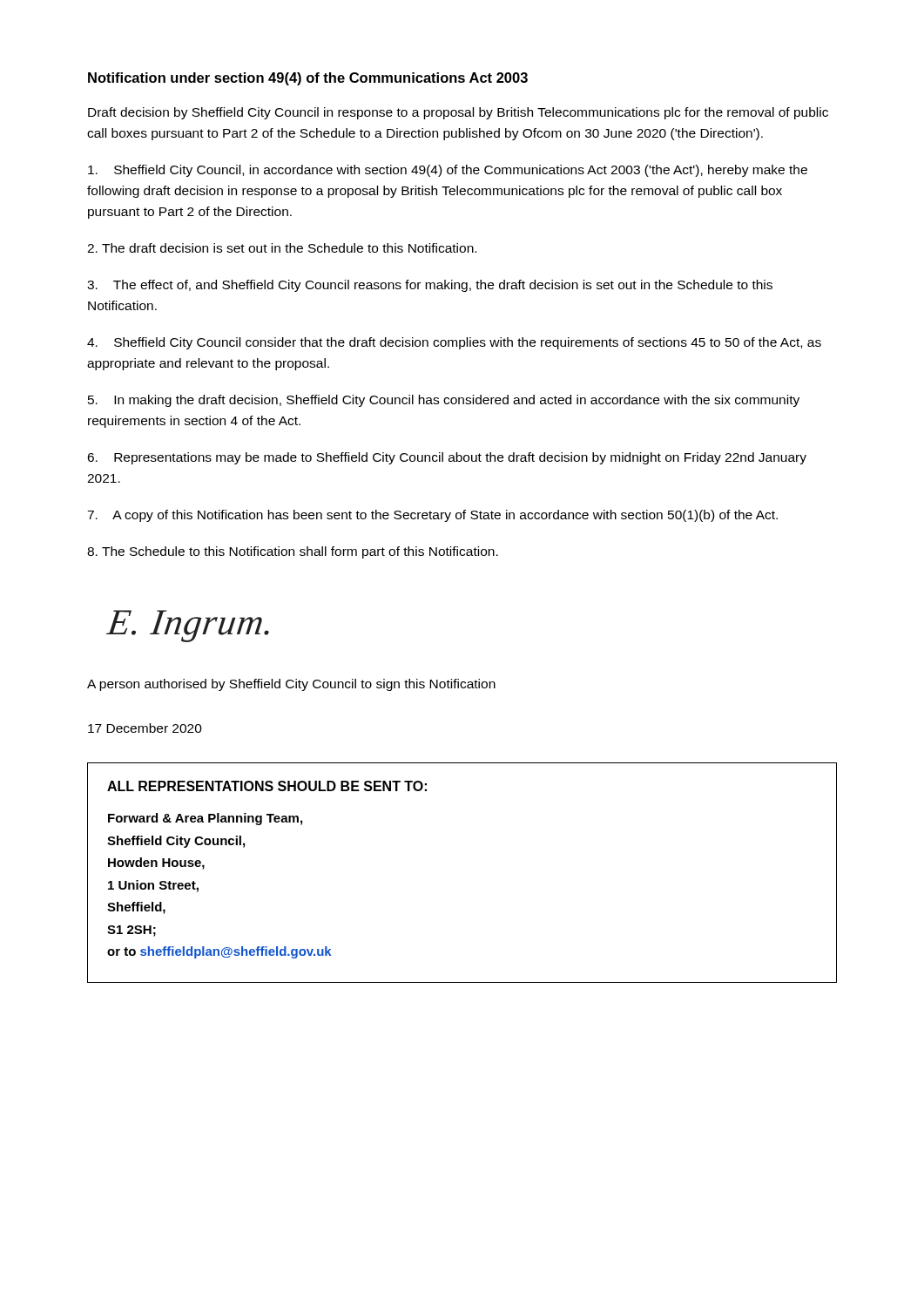Select the text containing "17 December 2020"

pyautogui.click(x=145, y=728)
